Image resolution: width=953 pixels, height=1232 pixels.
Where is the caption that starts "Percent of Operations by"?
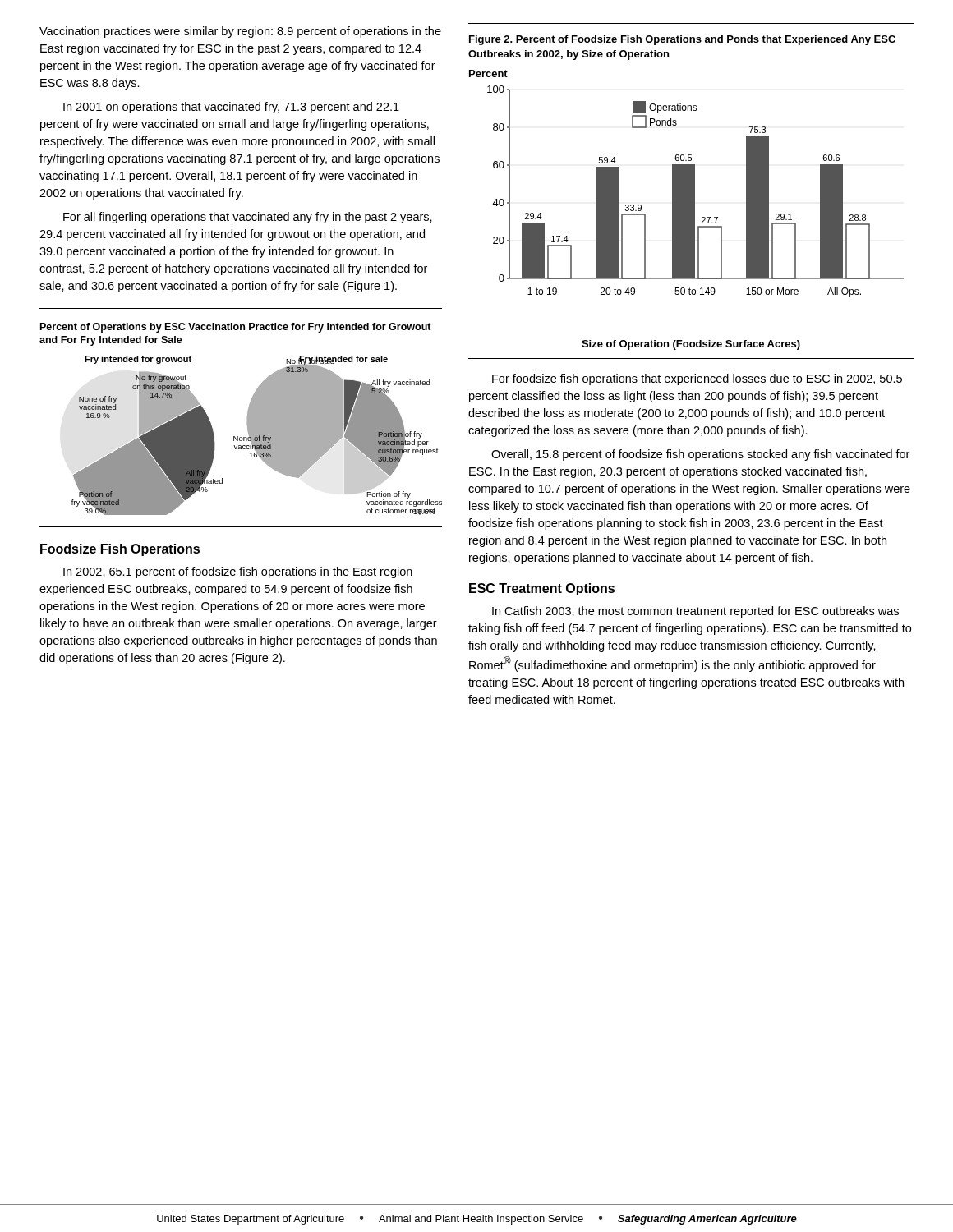(235, 334)
